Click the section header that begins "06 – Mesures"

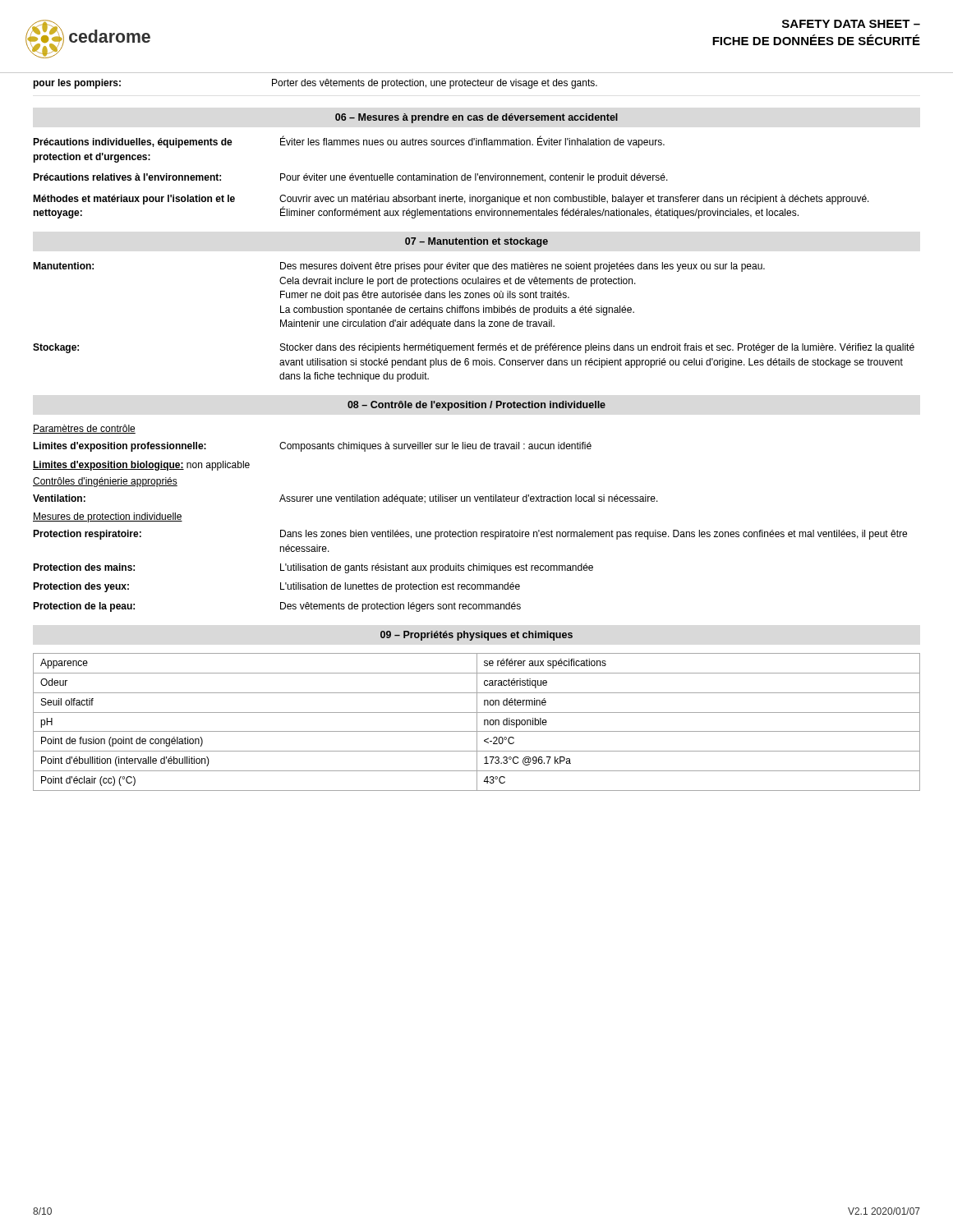point(476,118)
